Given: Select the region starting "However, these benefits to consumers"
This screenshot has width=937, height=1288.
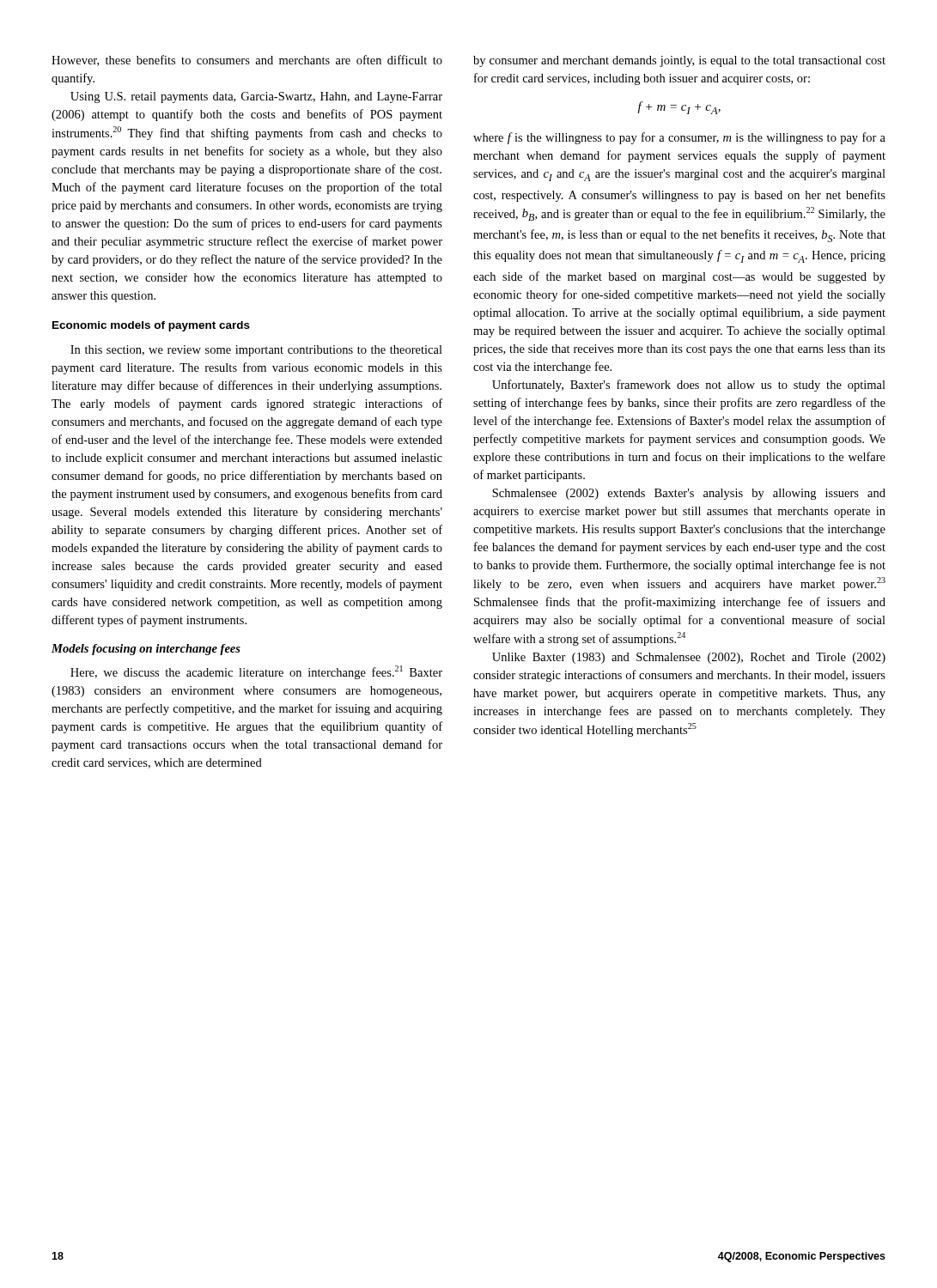Looking at the screenshot, I should [x=247, y=178].
